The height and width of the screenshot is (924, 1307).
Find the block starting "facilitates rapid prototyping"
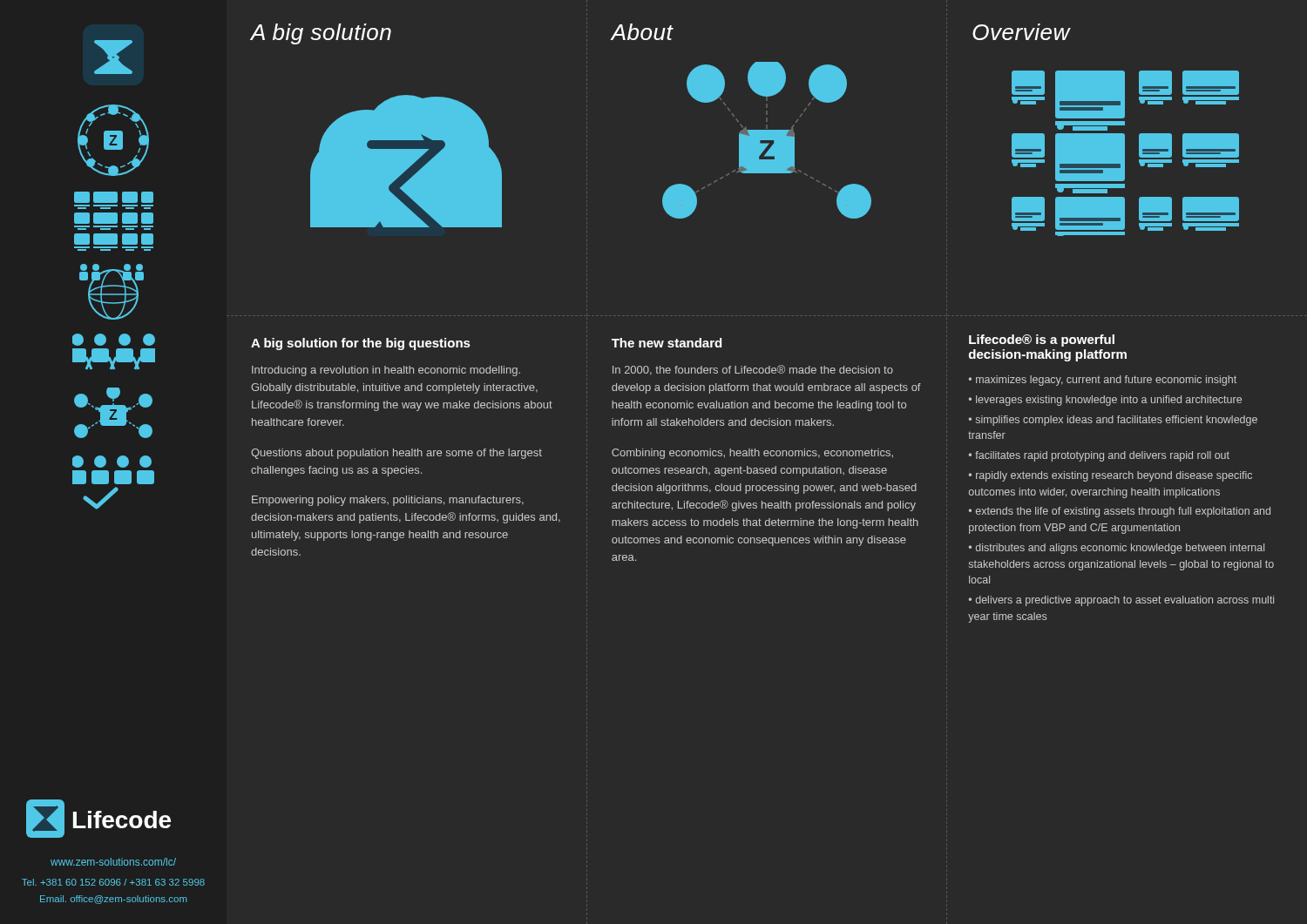1102,455
